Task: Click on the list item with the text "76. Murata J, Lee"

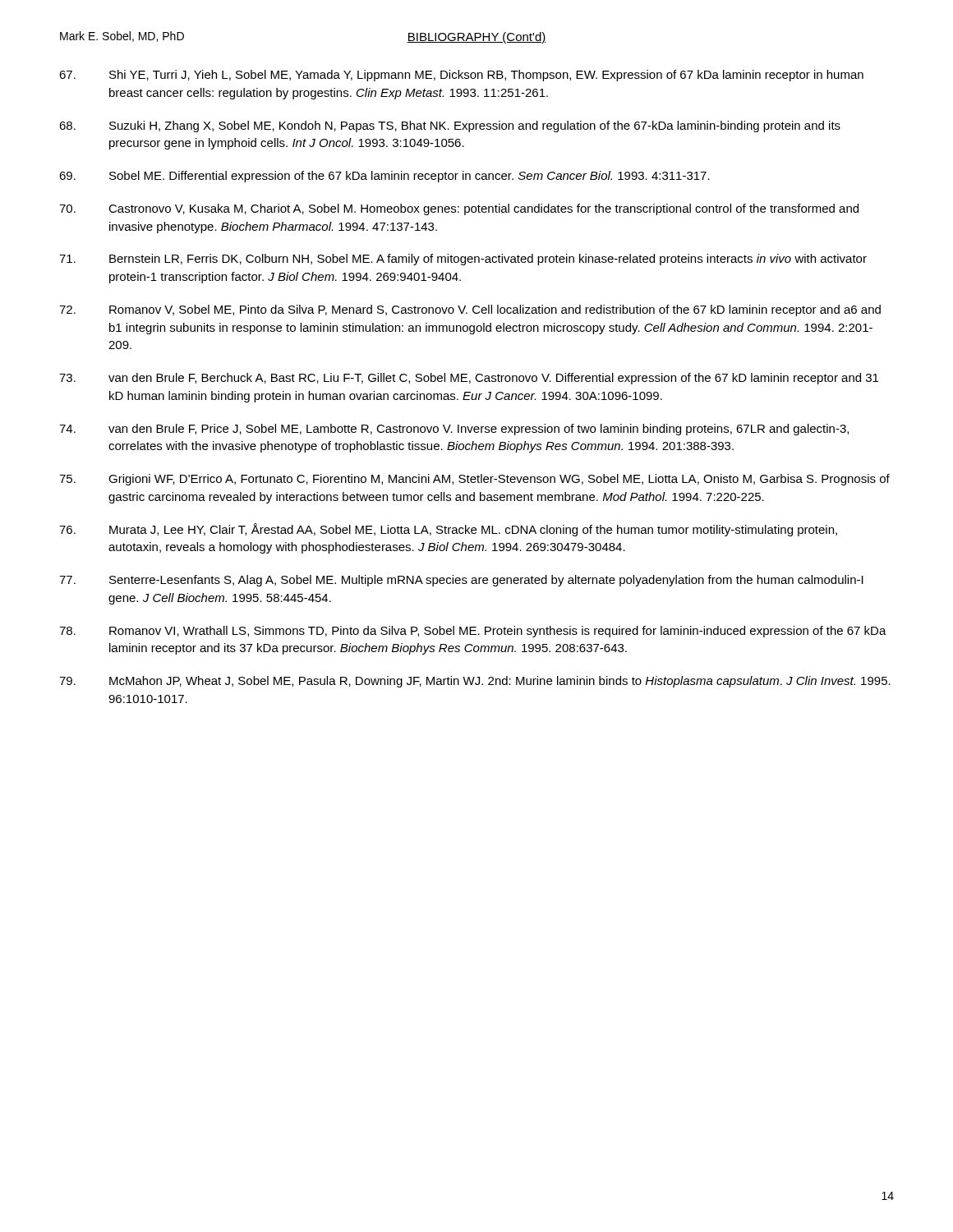Action: pyautogui.click(x=476, y=538)
